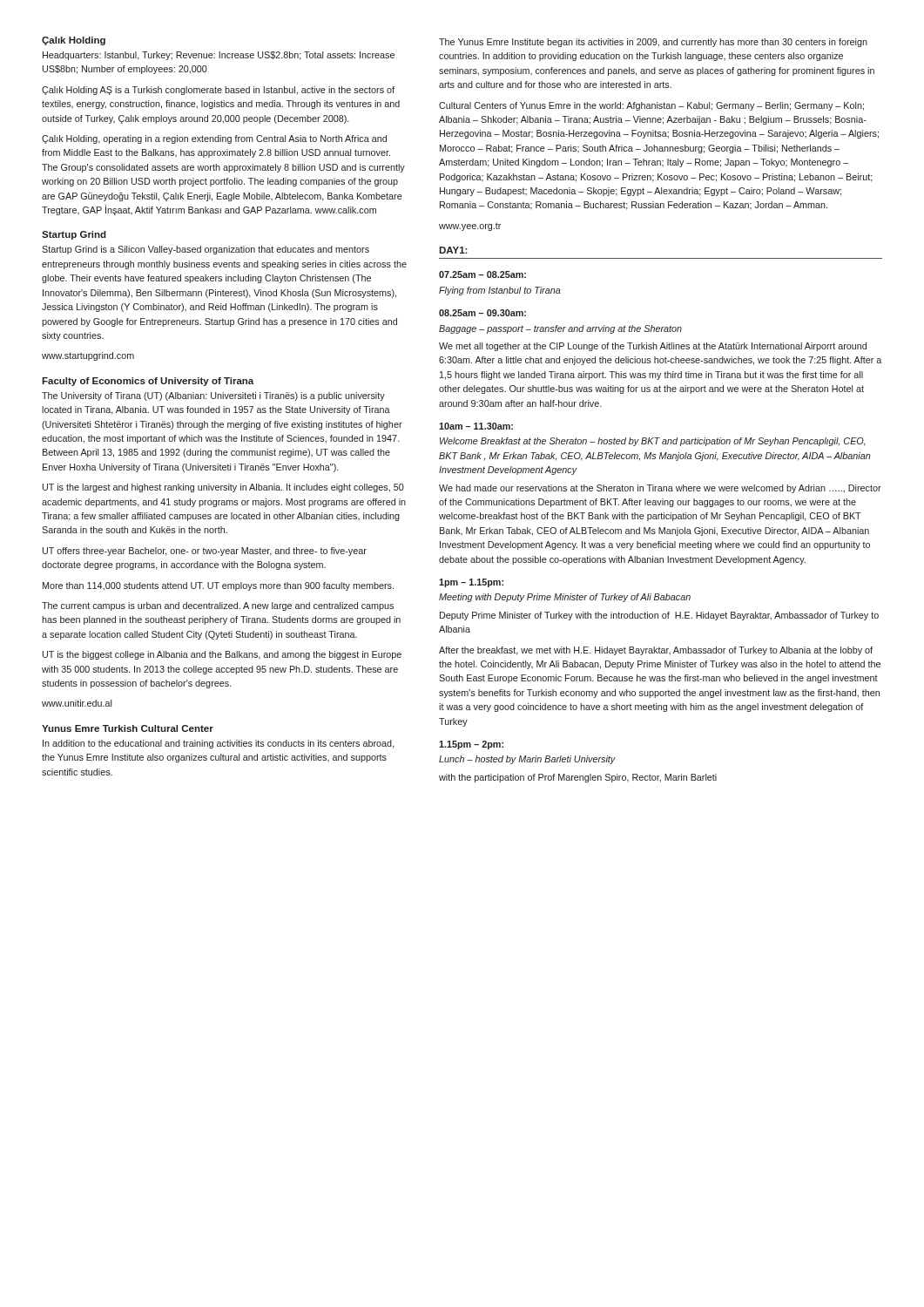This screenshot has width=924, height=1307.
Task: Locate the text block that reads "In addition to the educational and training activities"
Action: coord(218,757)
